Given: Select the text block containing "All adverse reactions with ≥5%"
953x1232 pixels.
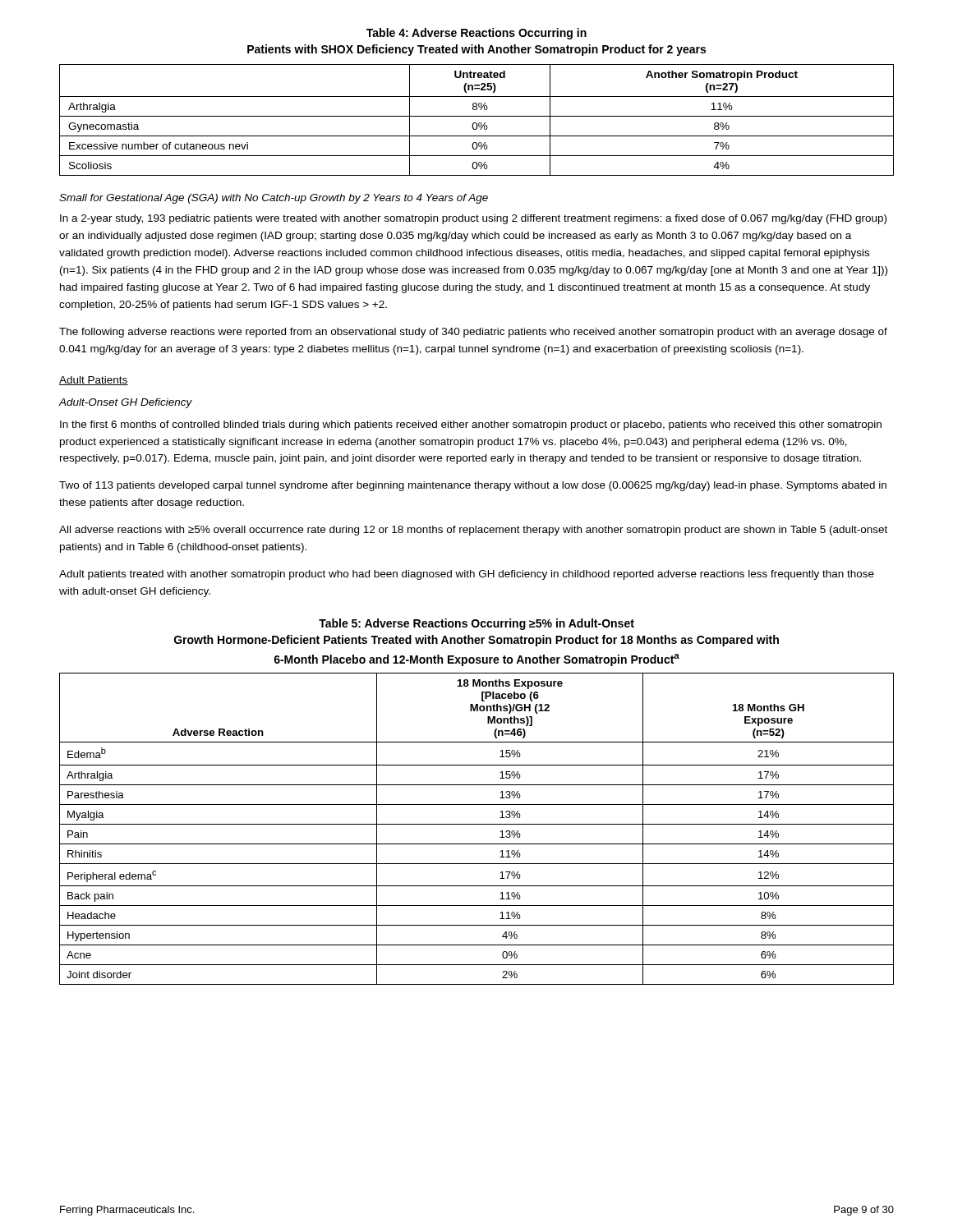Looking at the screenshot, I should coord(473,538).
